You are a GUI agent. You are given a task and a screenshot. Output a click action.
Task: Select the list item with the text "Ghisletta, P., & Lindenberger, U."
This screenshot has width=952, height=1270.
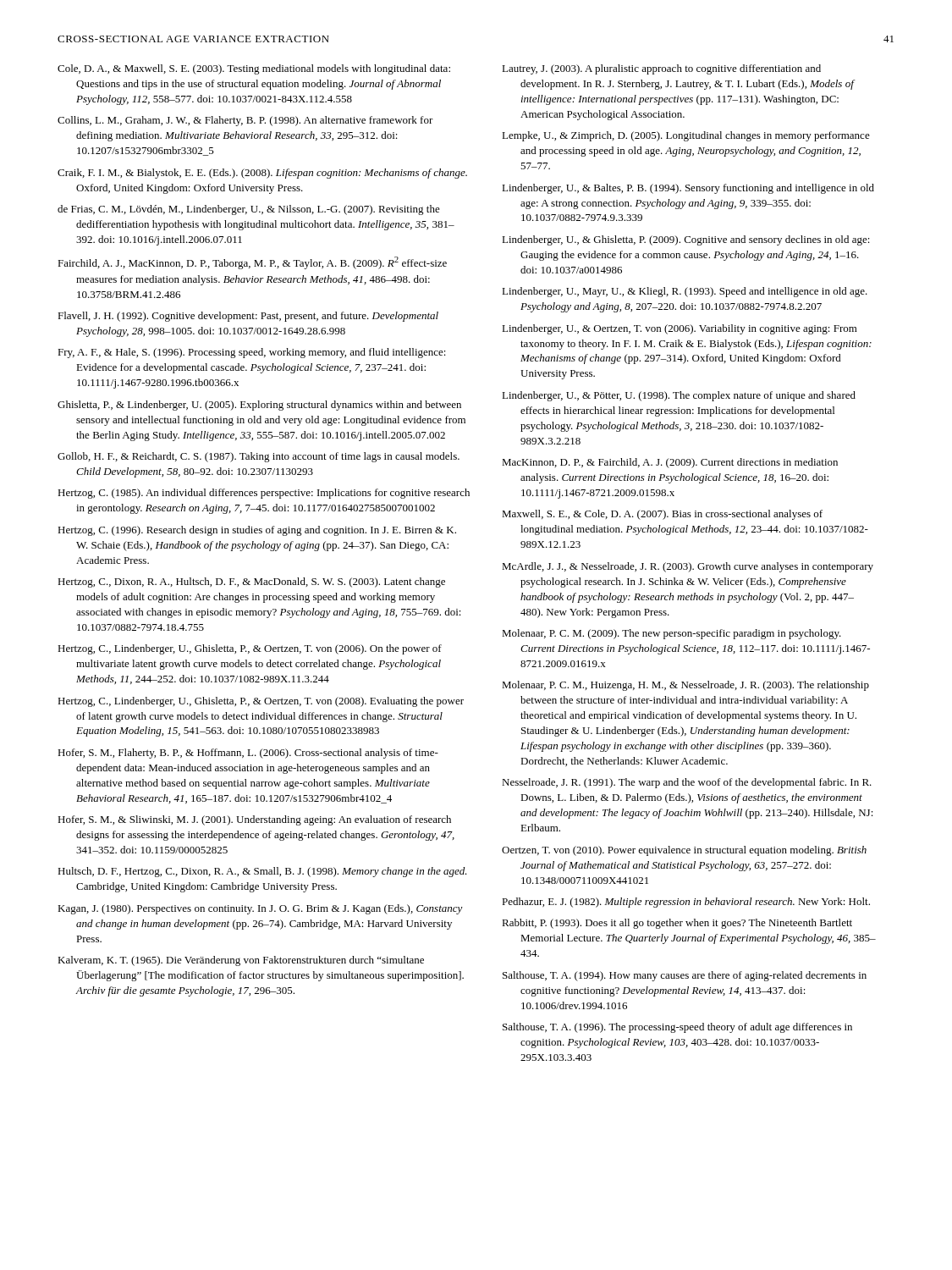pos(262,419)
